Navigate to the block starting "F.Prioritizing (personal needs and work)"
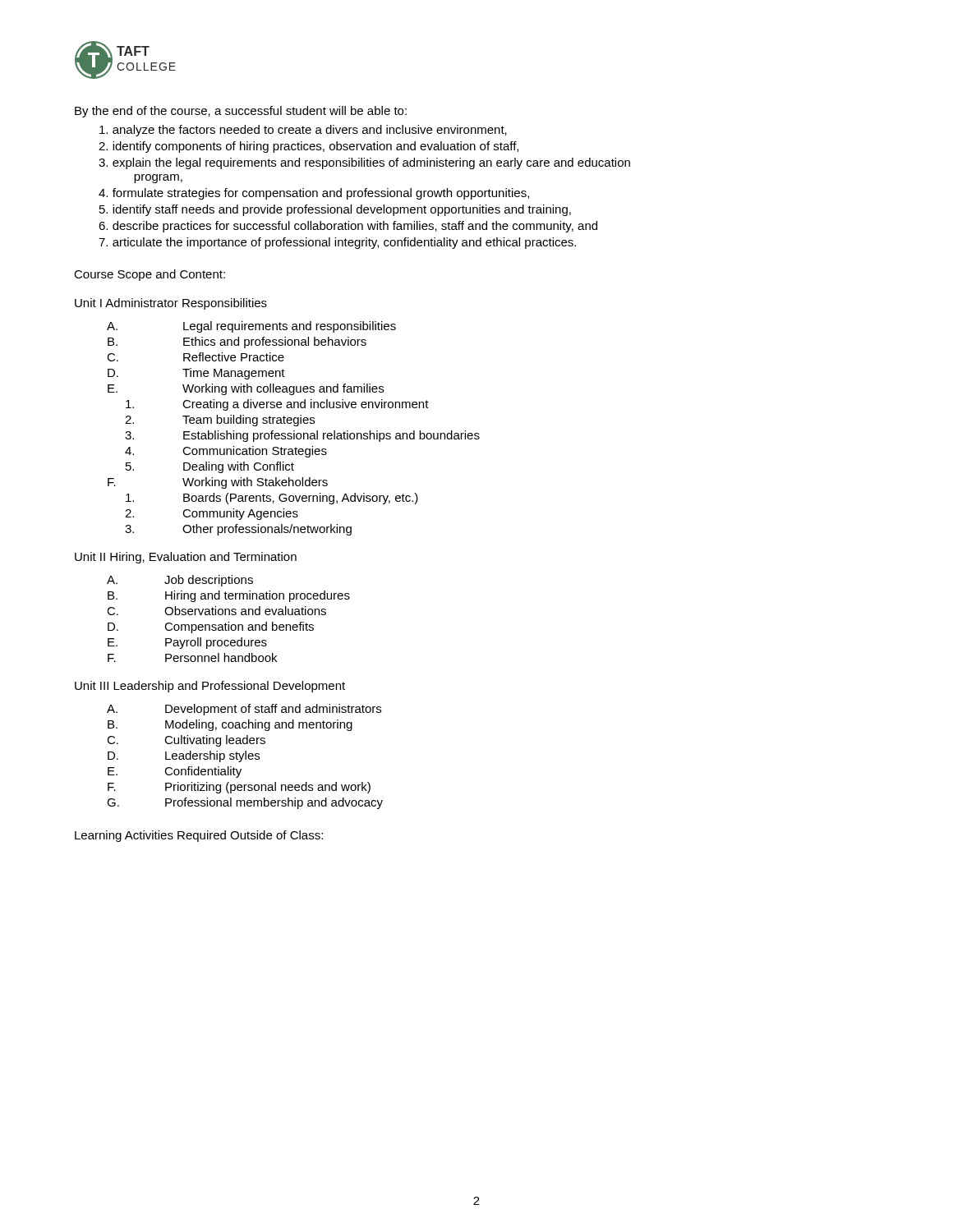Viewport: 953px width, 1232px height. (x=239, y=788)
